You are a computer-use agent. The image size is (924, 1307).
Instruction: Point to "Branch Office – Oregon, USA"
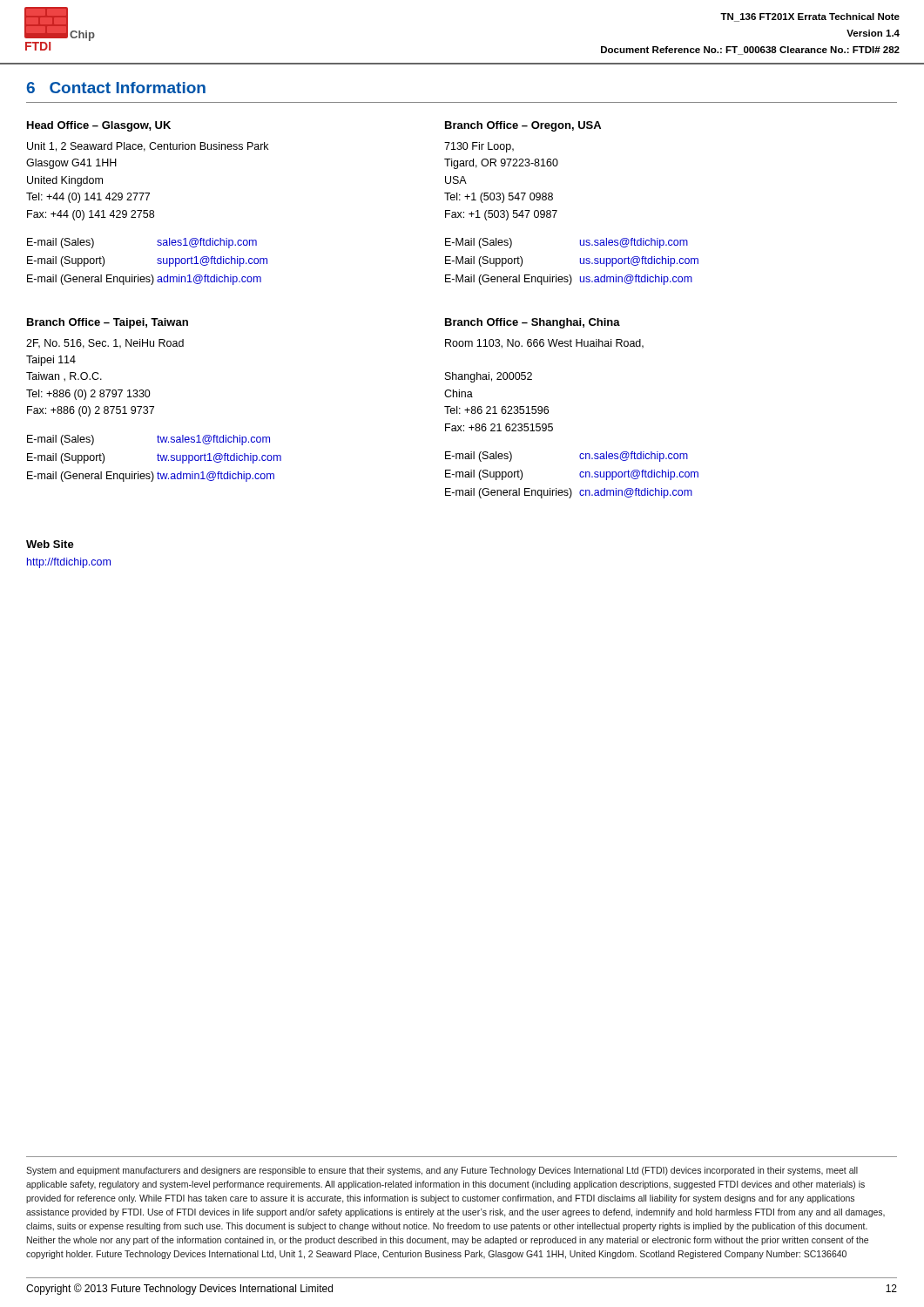pos(523,125)
